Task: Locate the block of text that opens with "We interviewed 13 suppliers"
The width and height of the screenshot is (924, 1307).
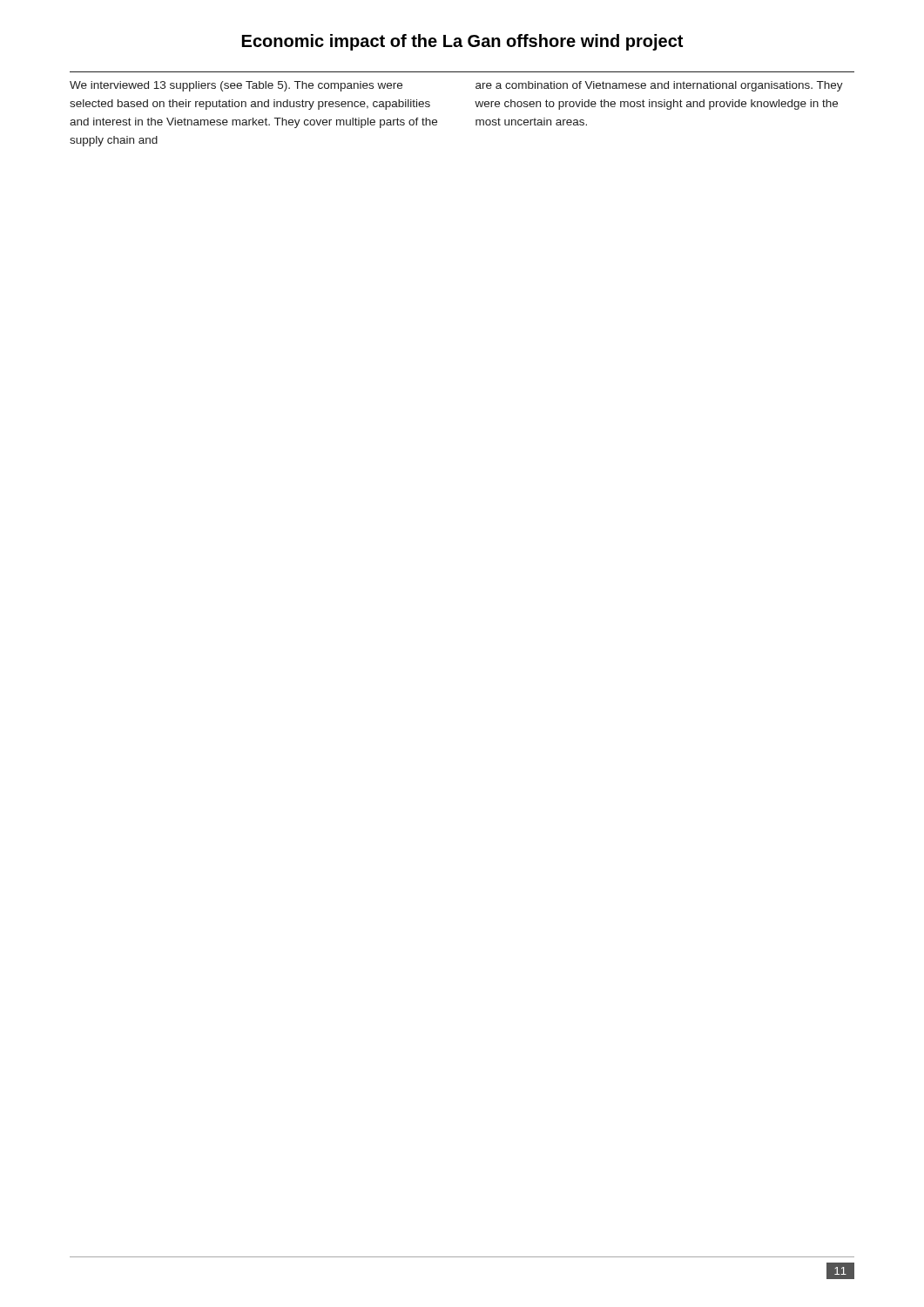Action: (254, 112)
